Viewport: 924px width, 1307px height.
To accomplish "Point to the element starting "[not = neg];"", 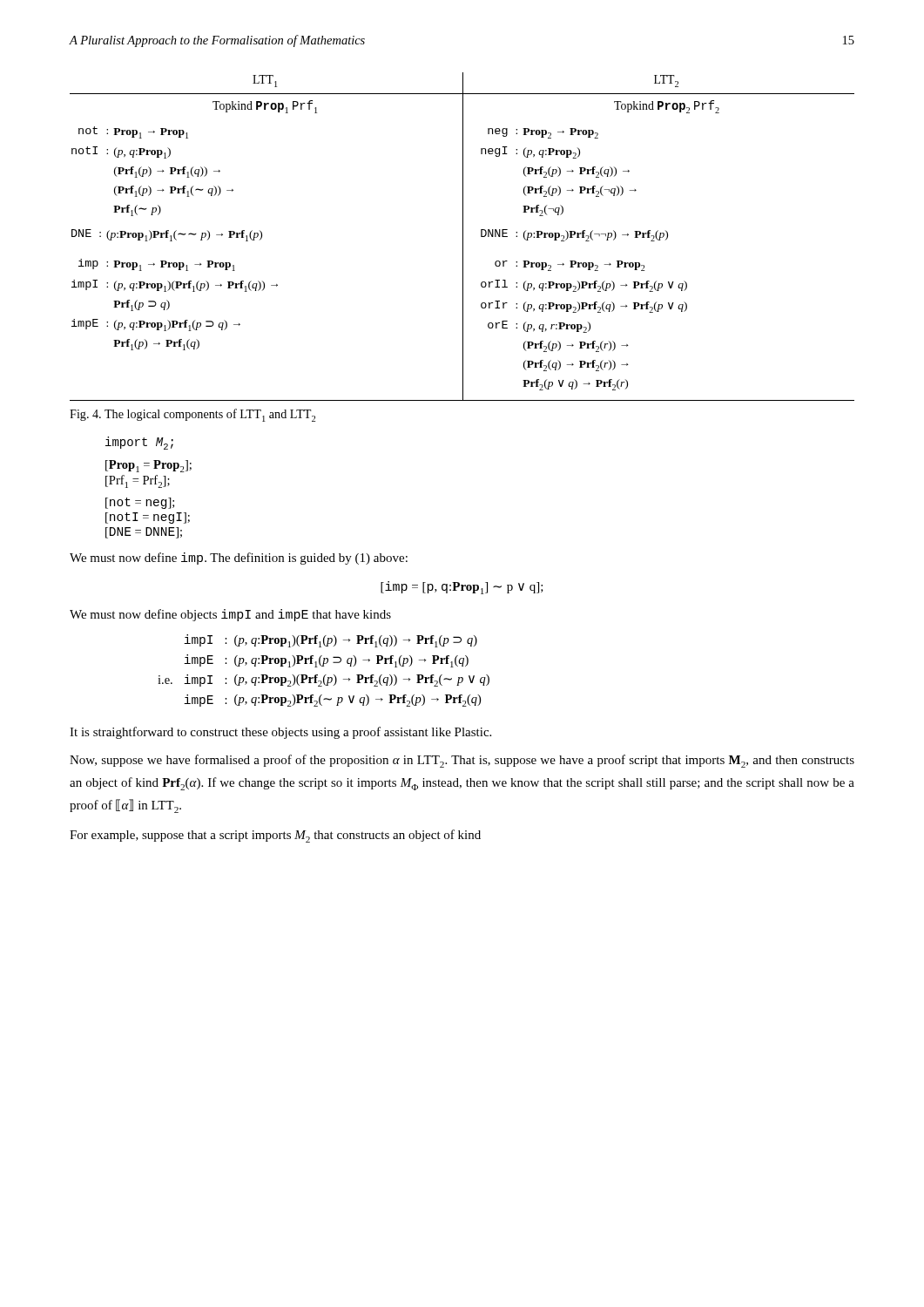I will click(x=148, y=517).
